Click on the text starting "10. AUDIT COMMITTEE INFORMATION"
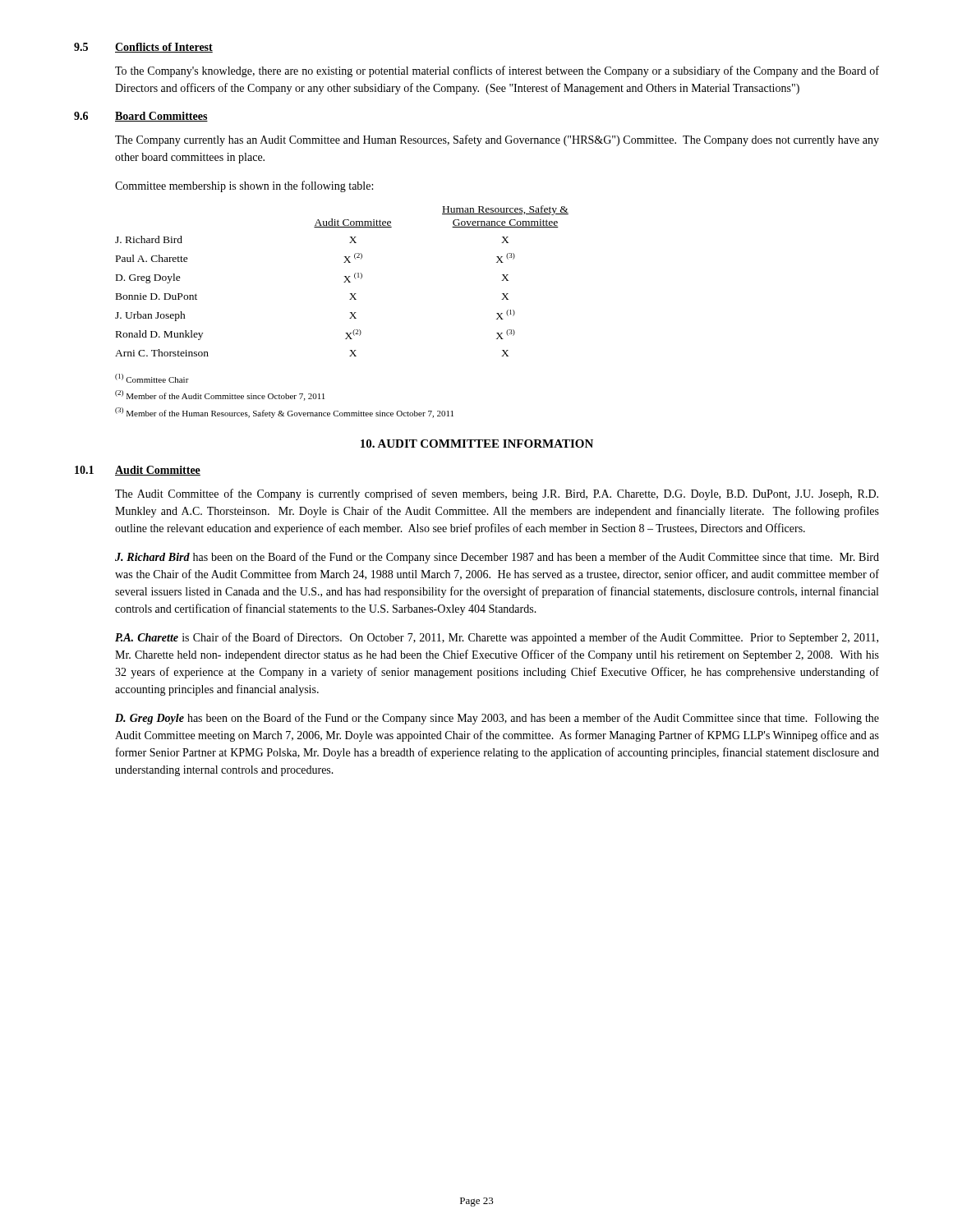 pos(476,443)
